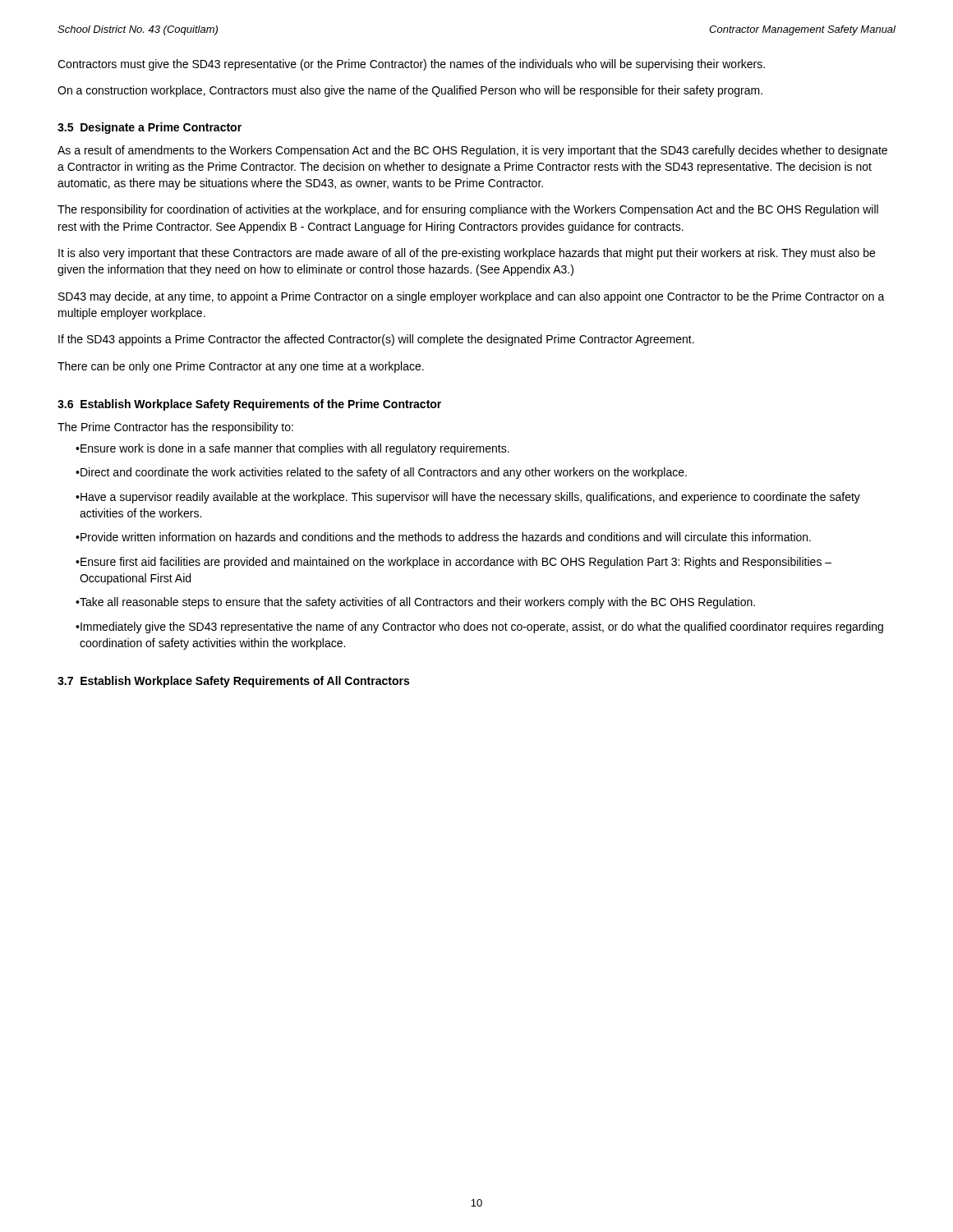Locate the text block with the text "SD43 may decide,"
This screenshot has width=953, height=1232.
tap(471, 305)
